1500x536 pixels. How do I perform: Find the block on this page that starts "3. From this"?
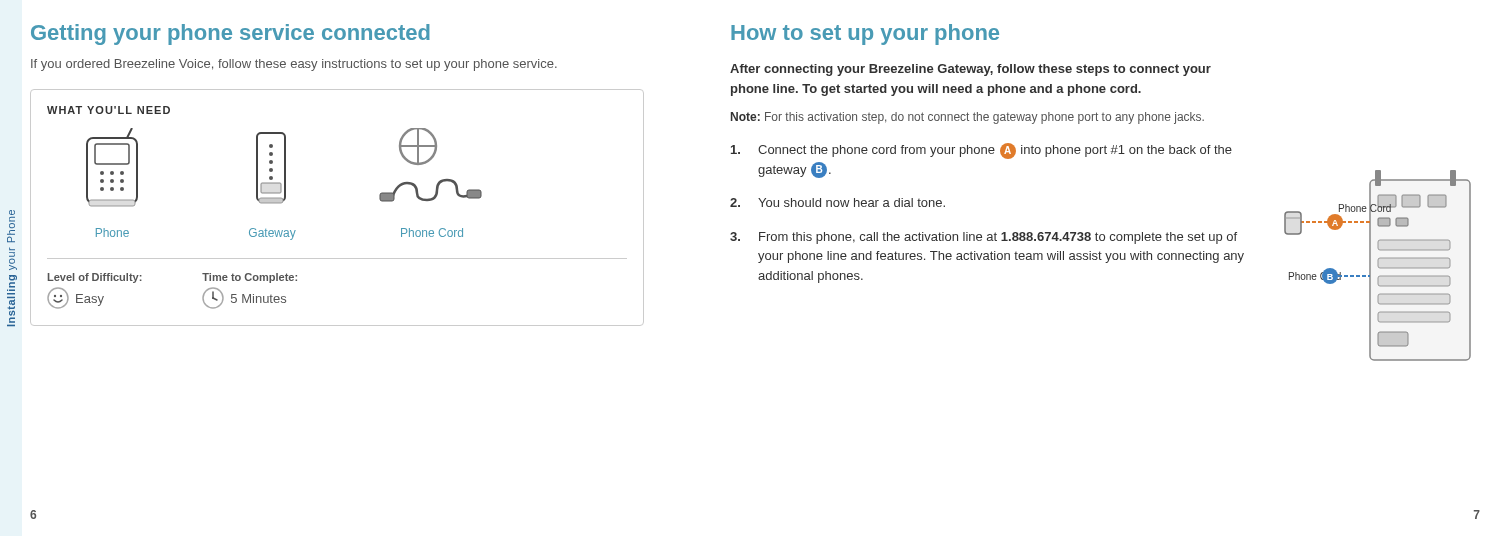(995, 256)
